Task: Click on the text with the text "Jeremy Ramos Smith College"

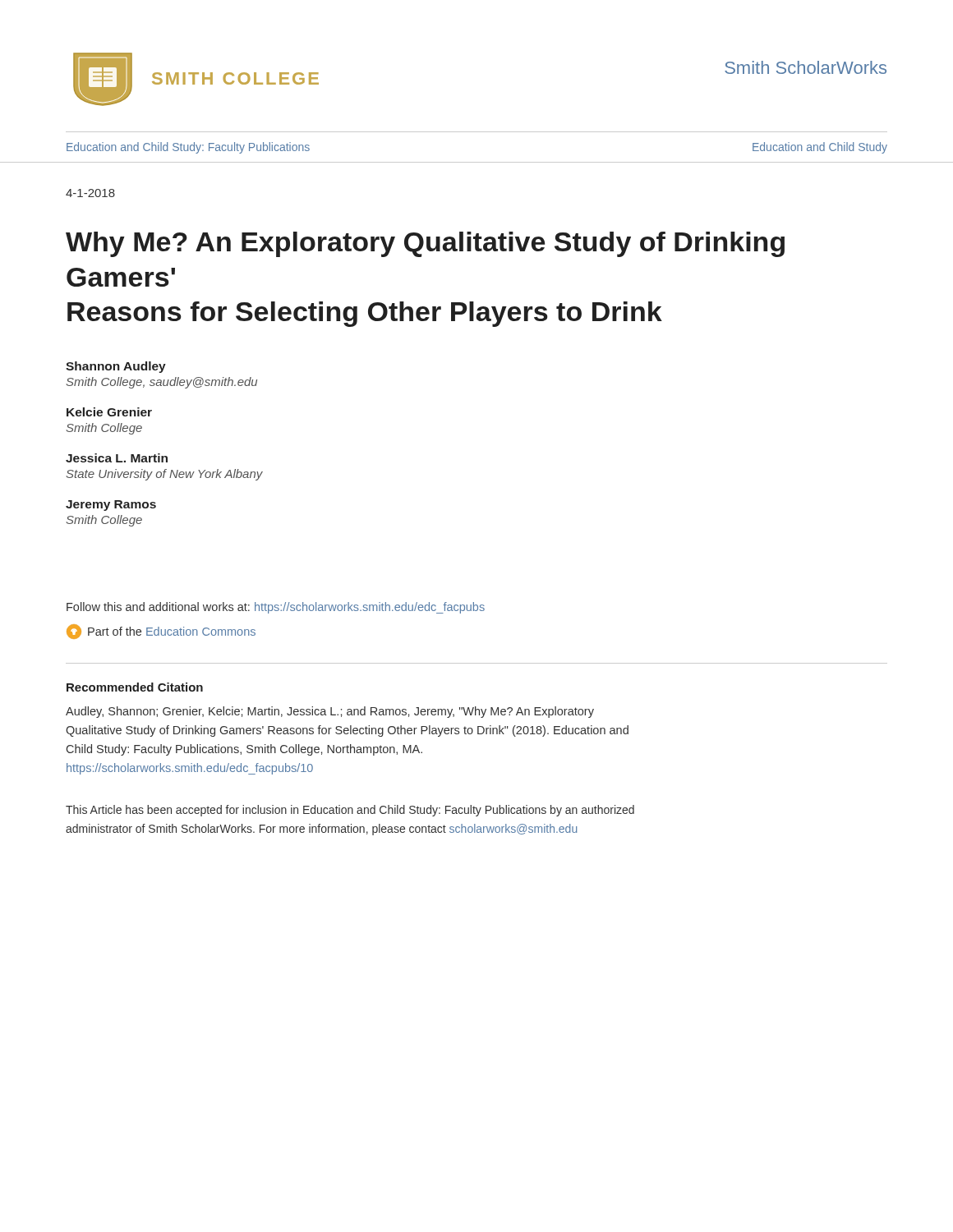Action: tap(111, 506)
